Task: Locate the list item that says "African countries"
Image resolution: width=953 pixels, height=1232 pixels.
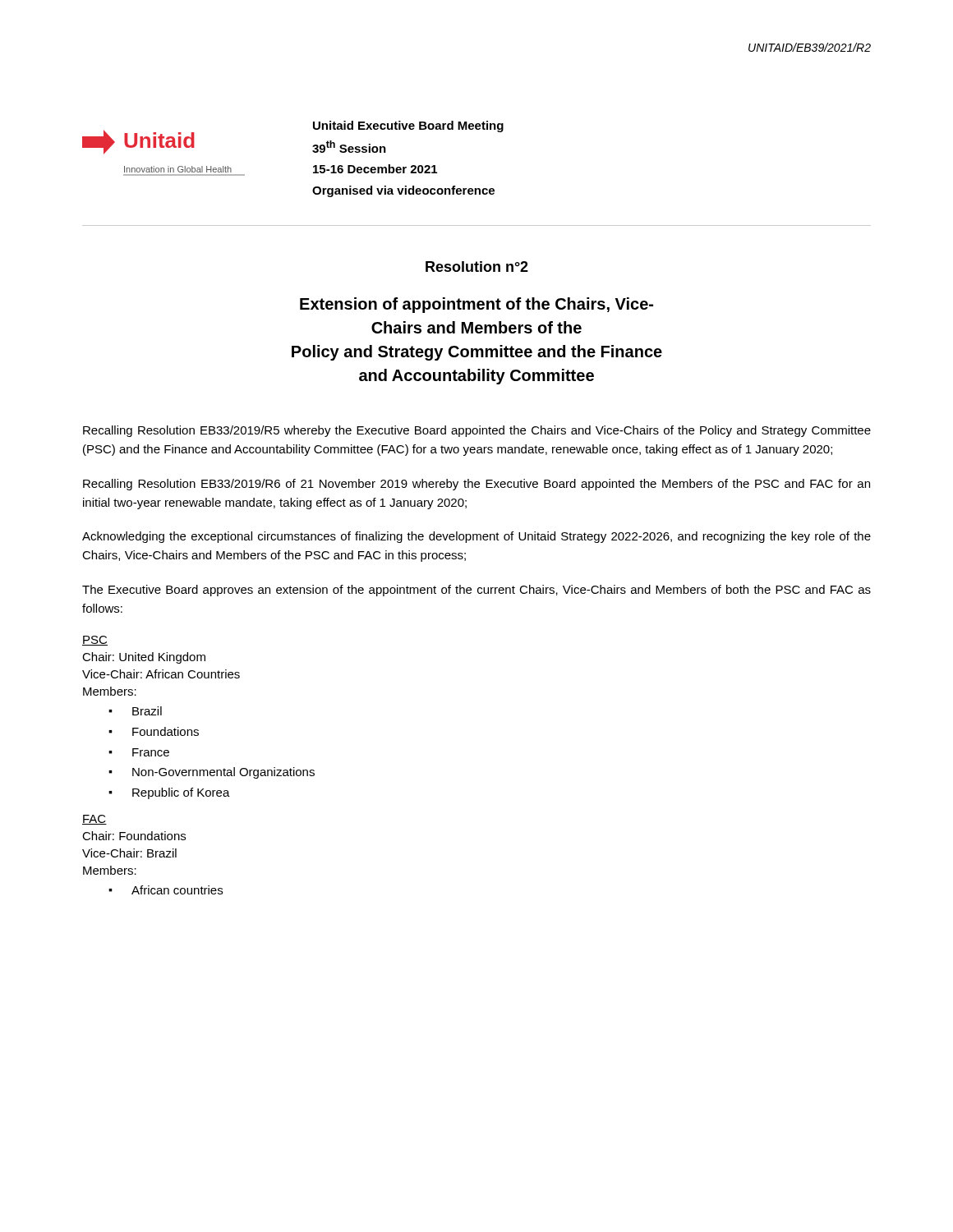Action: click(177, 890)
